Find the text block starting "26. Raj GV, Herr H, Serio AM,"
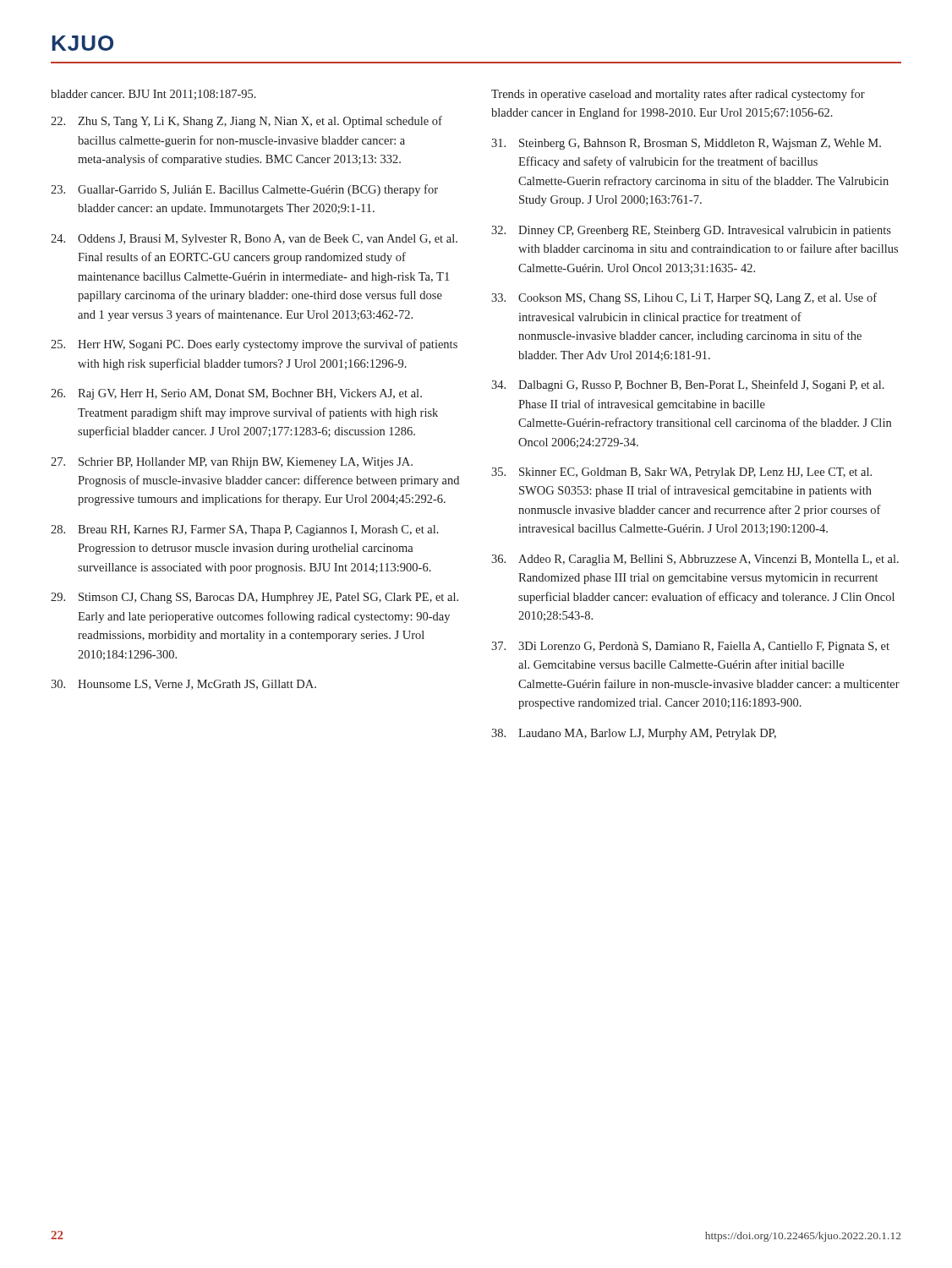The width and height of the screenshot is (952, 1268). [x=256, y=412]
